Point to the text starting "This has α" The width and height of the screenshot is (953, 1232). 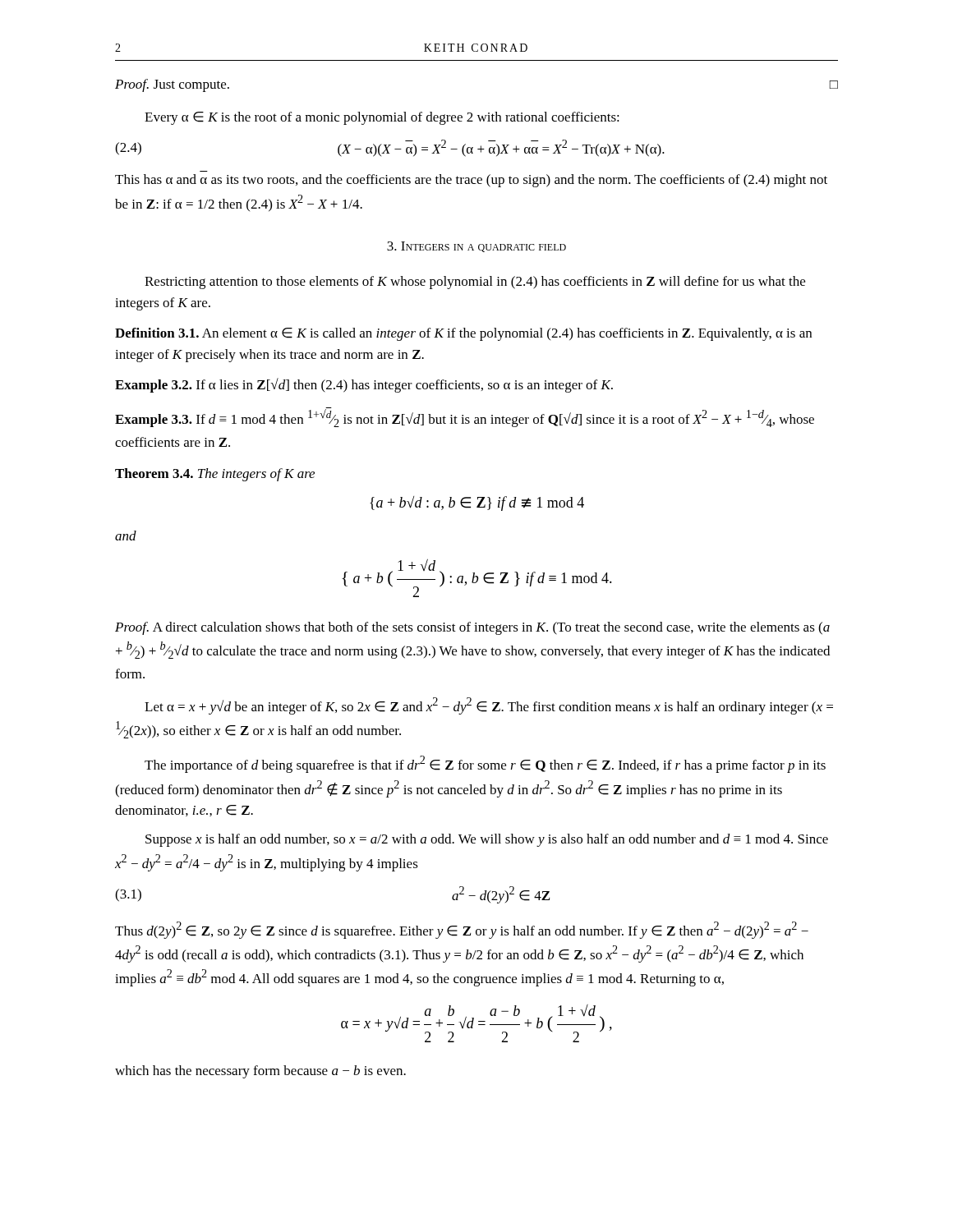click(x=471, y=192)
